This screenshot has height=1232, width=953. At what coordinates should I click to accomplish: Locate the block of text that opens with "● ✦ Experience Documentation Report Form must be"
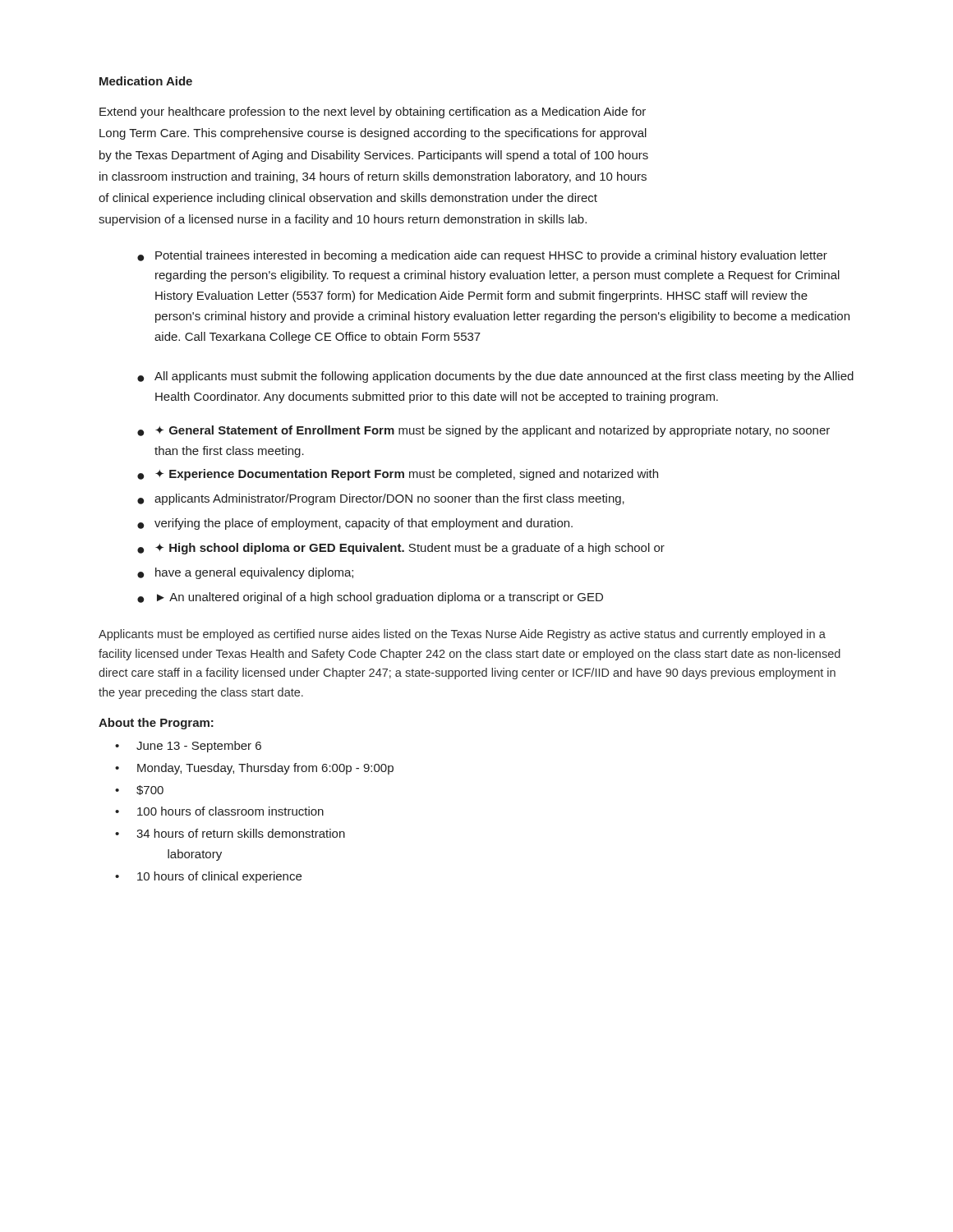pyautogui.click(x=398, y=476)
